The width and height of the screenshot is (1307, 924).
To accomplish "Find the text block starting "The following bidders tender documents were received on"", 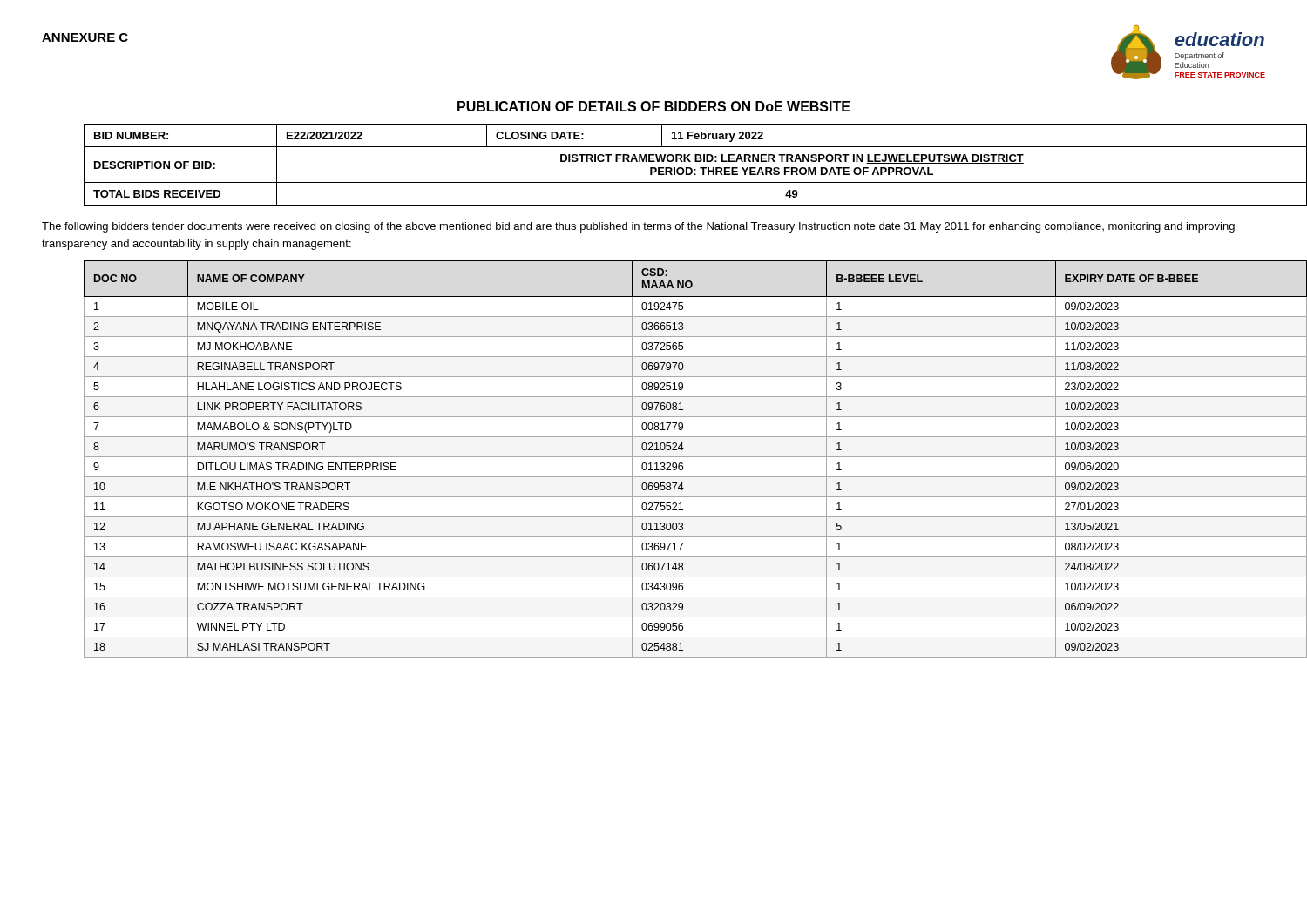I will [x=638, y=234].
